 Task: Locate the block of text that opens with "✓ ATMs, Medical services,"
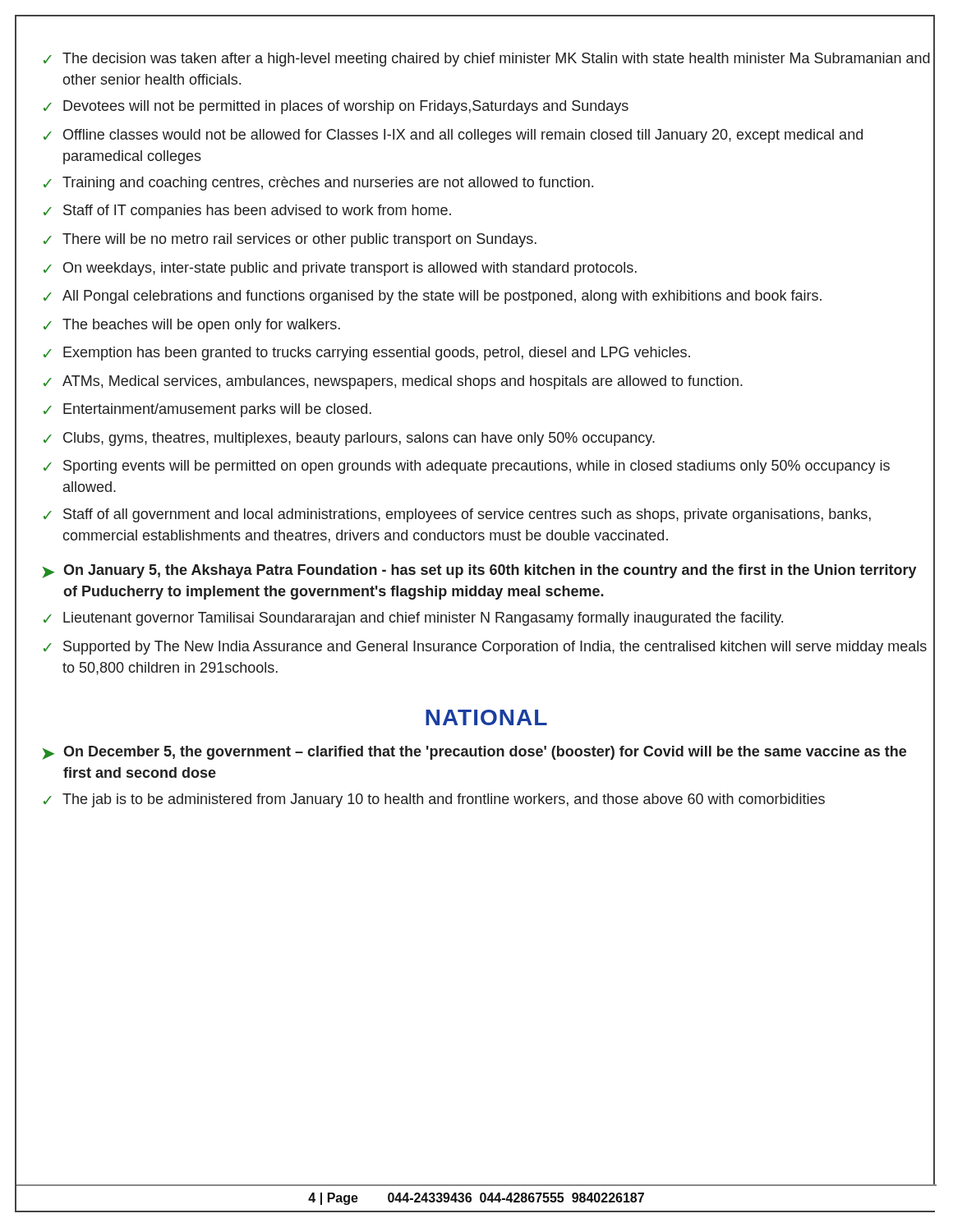pyautogui.click(x=392, y=382)
